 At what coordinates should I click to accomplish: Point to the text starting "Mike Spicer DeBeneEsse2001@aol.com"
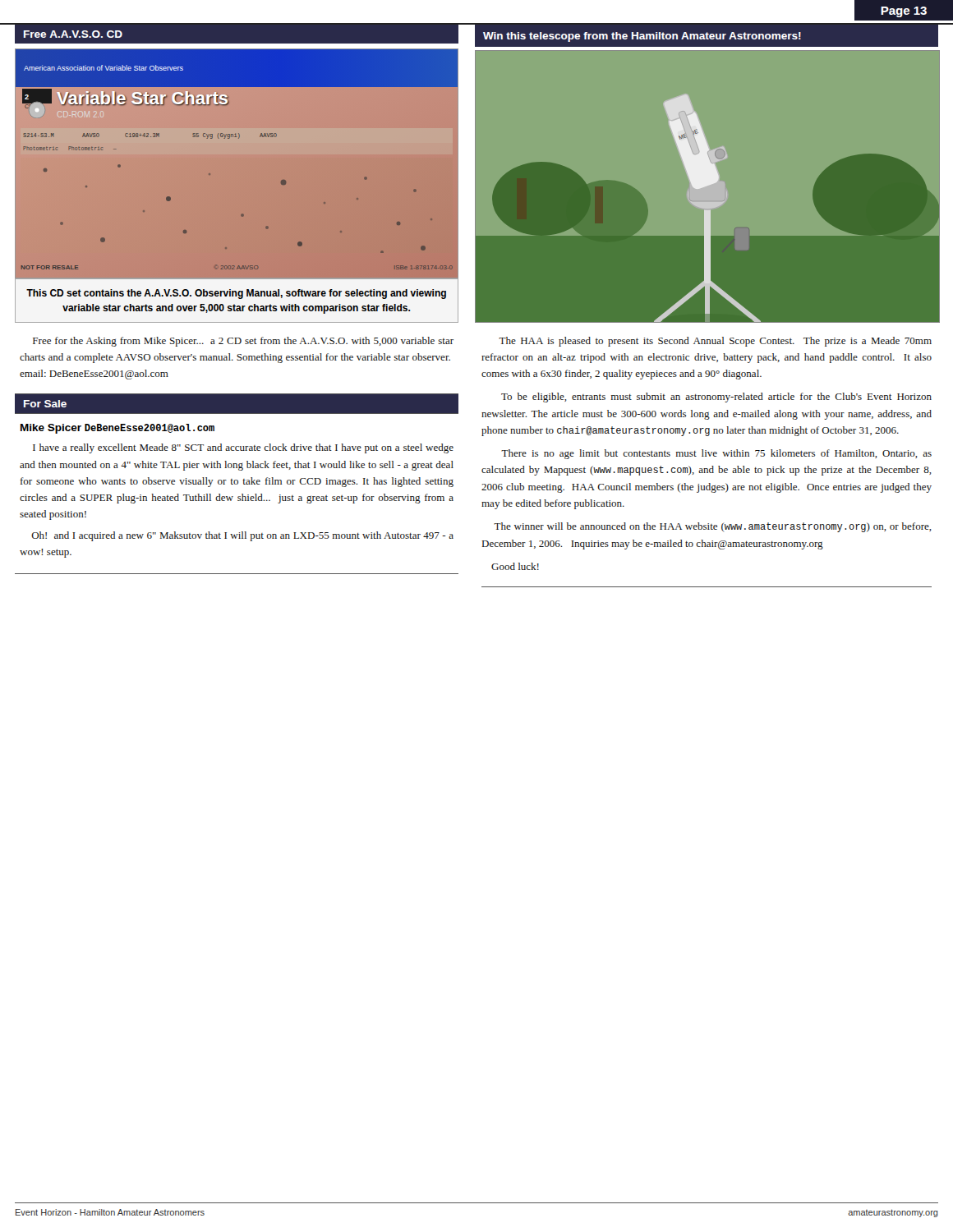pos(117,428)
